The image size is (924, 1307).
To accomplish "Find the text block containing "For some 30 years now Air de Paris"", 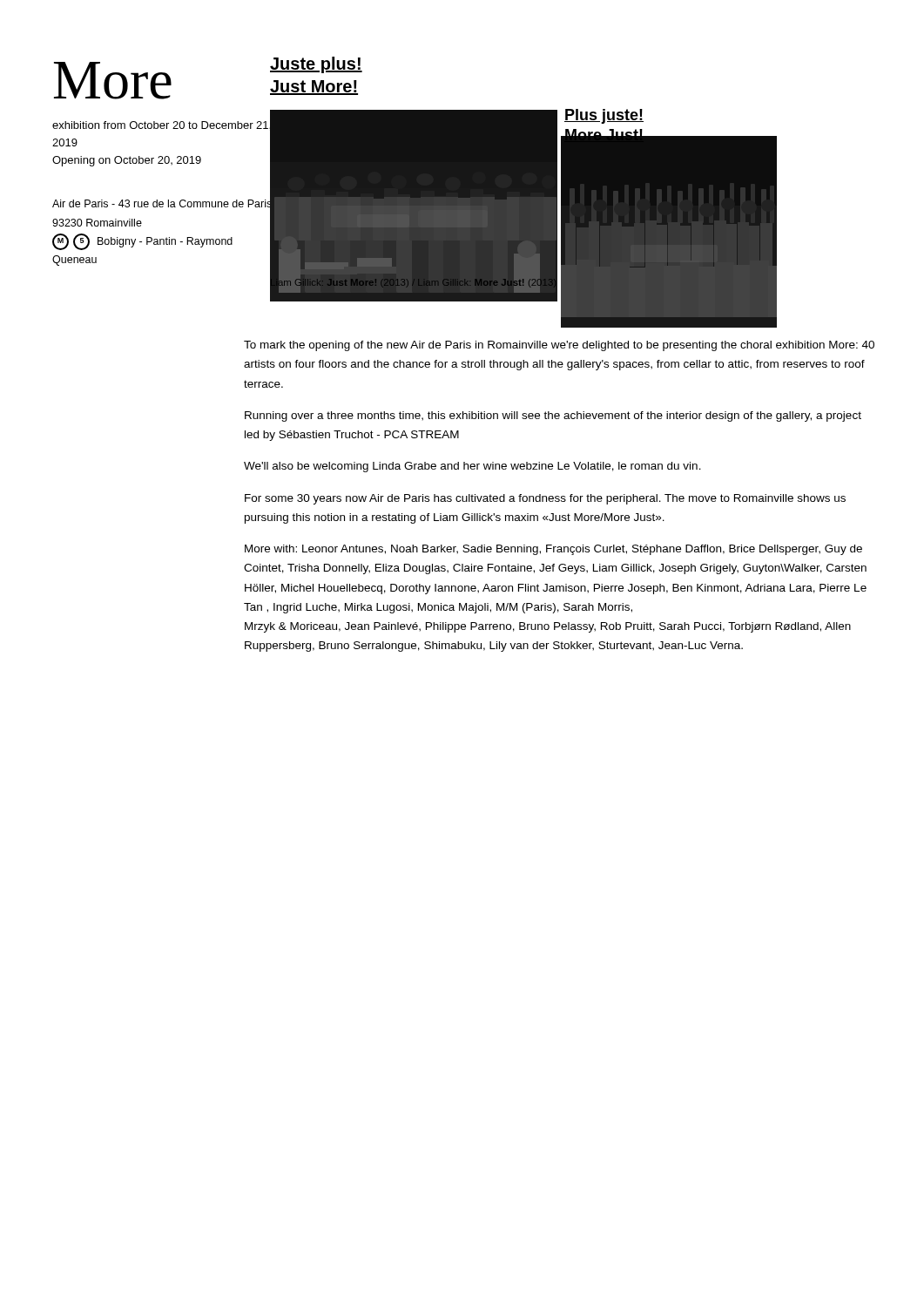I will [x=545, y=507].
